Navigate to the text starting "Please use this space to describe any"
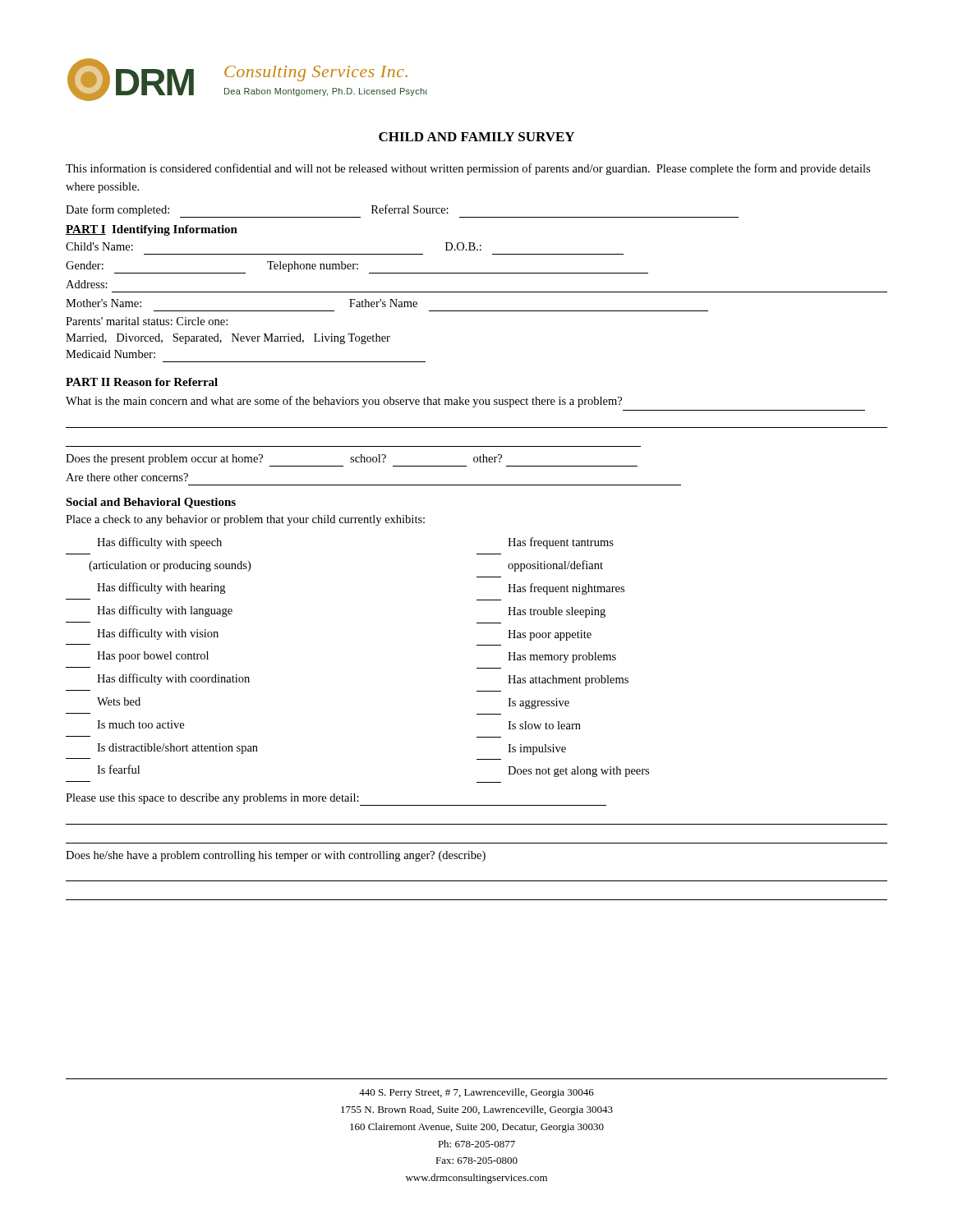 point(336,798)
